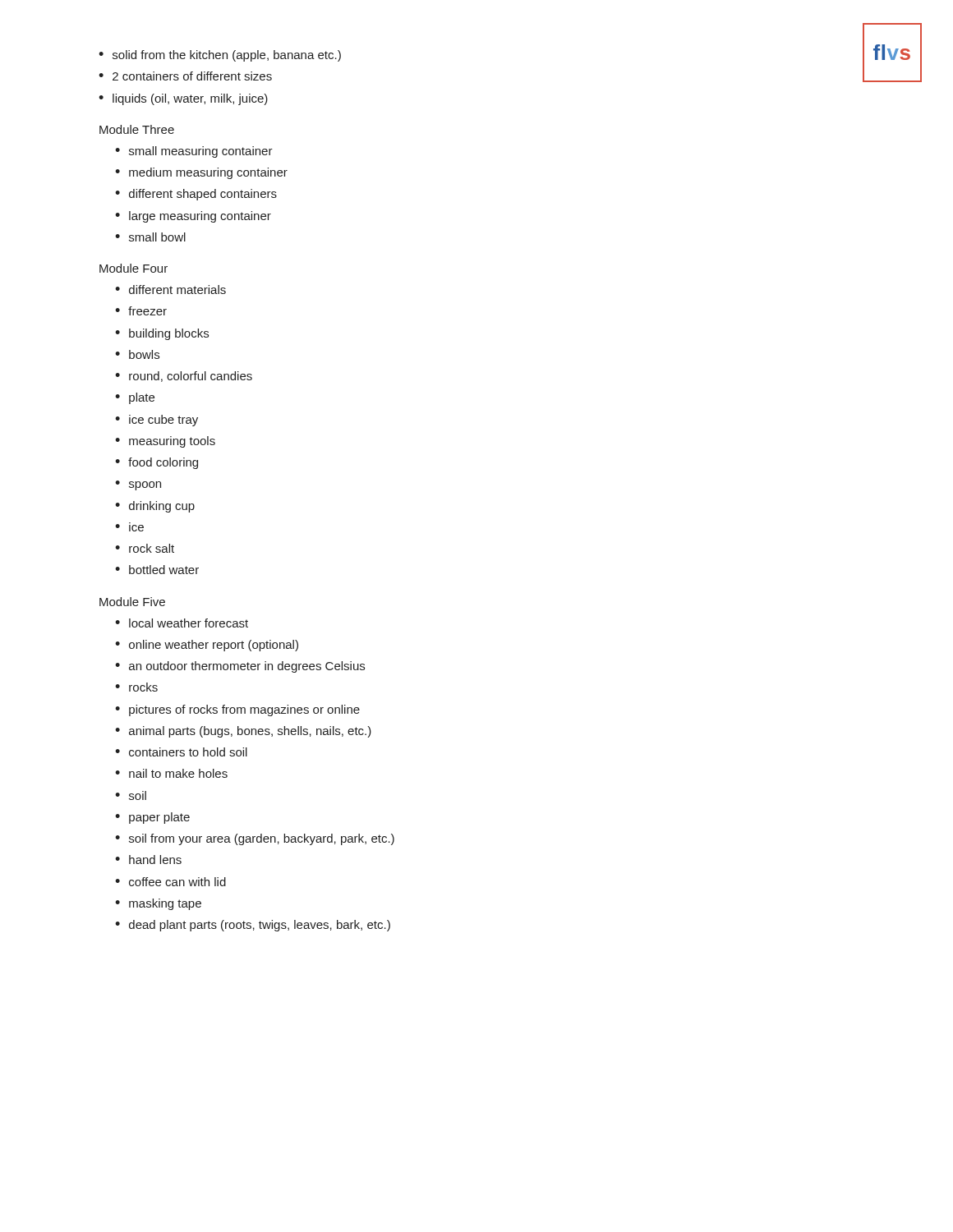The image size is (953, 1232).
Task: Select the list item with the text "• containers to hold soil"
Action: pos(181,752)
